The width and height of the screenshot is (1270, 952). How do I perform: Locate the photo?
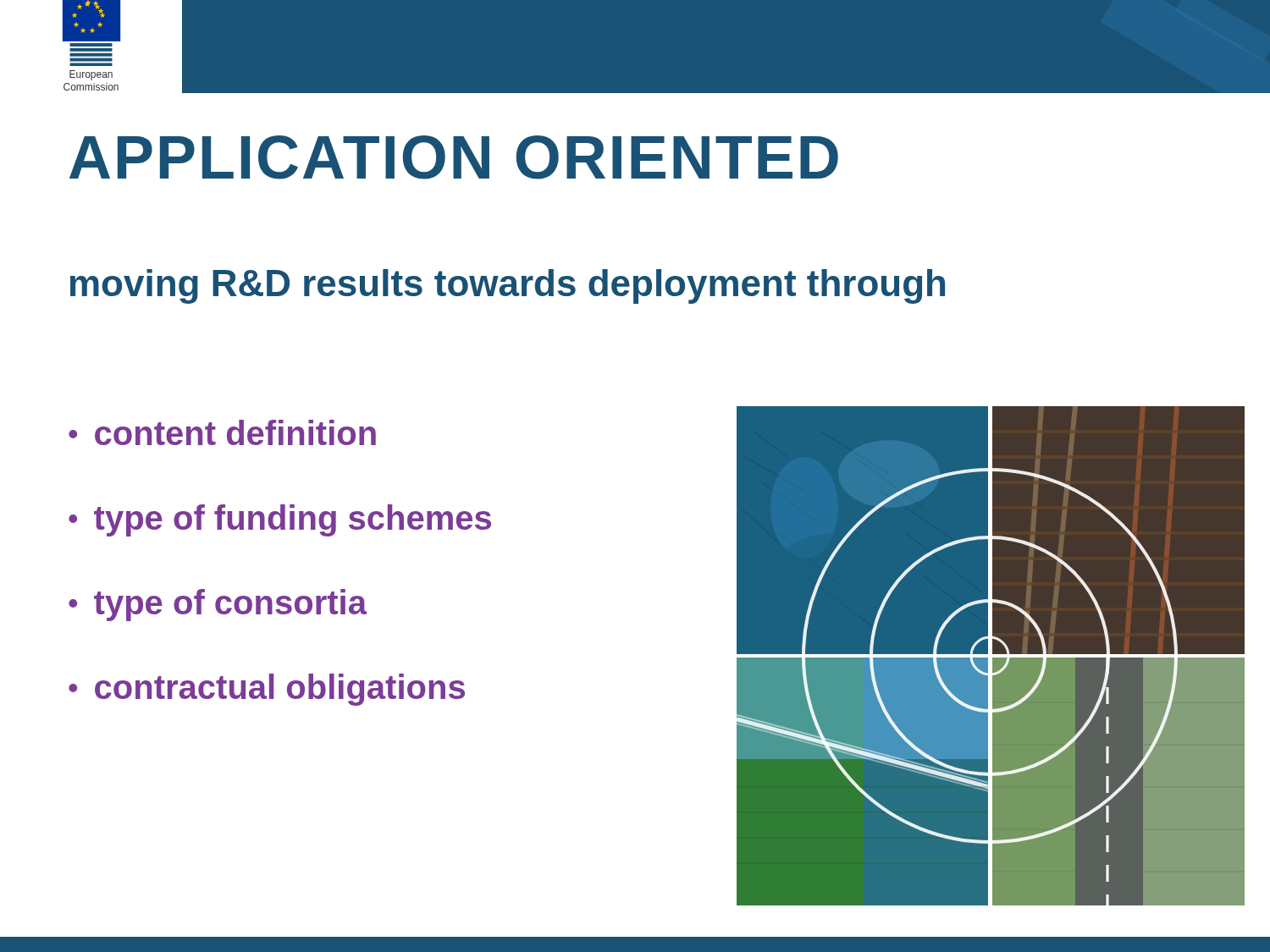[x=991, y=656]
